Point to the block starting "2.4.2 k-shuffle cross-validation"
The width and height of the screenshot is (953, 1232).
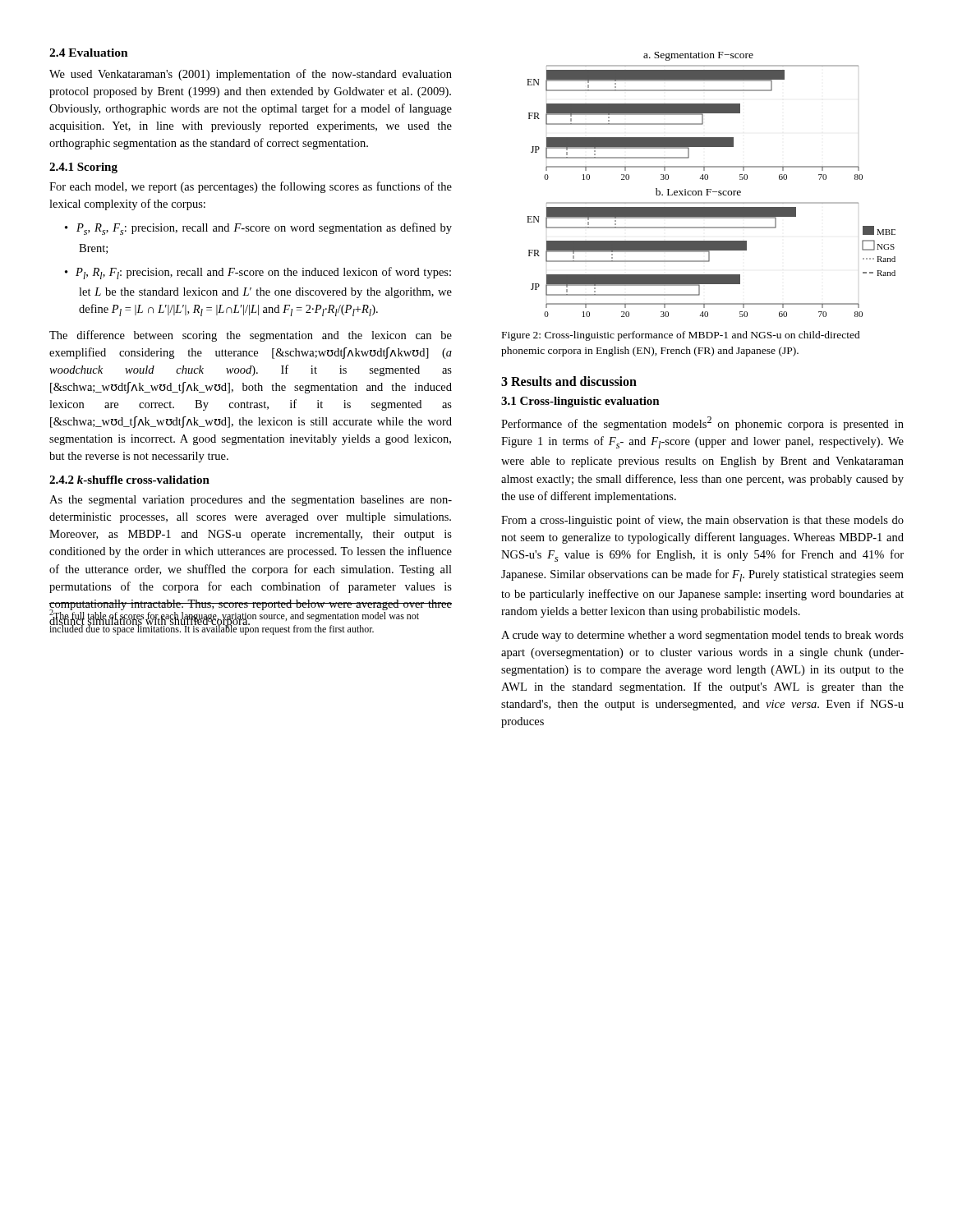coord(129,480)
